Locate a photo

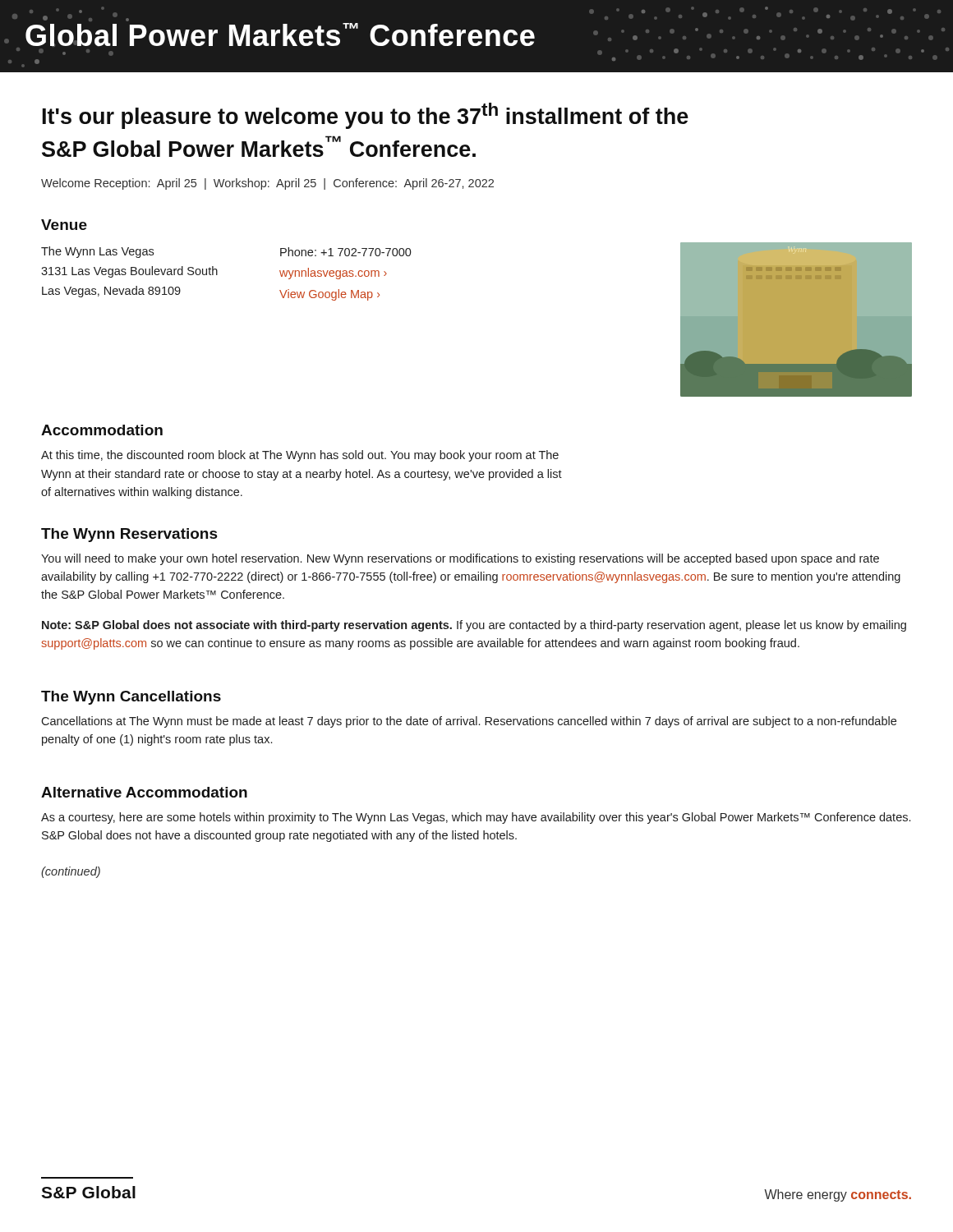coord(796,320)
